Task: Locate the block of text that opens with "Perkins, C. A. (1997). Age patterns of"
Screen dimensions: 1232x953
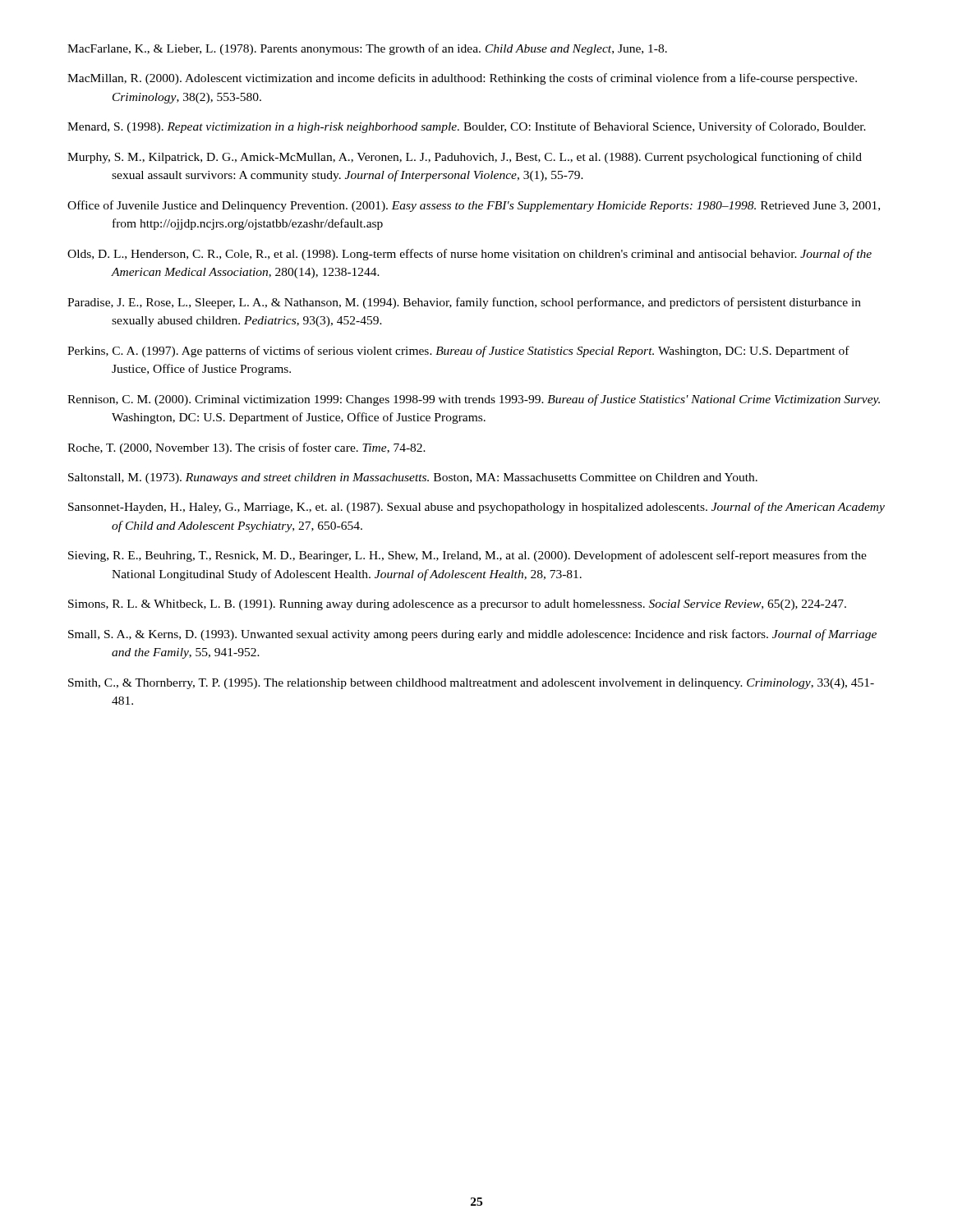Action: click(458, 359)
